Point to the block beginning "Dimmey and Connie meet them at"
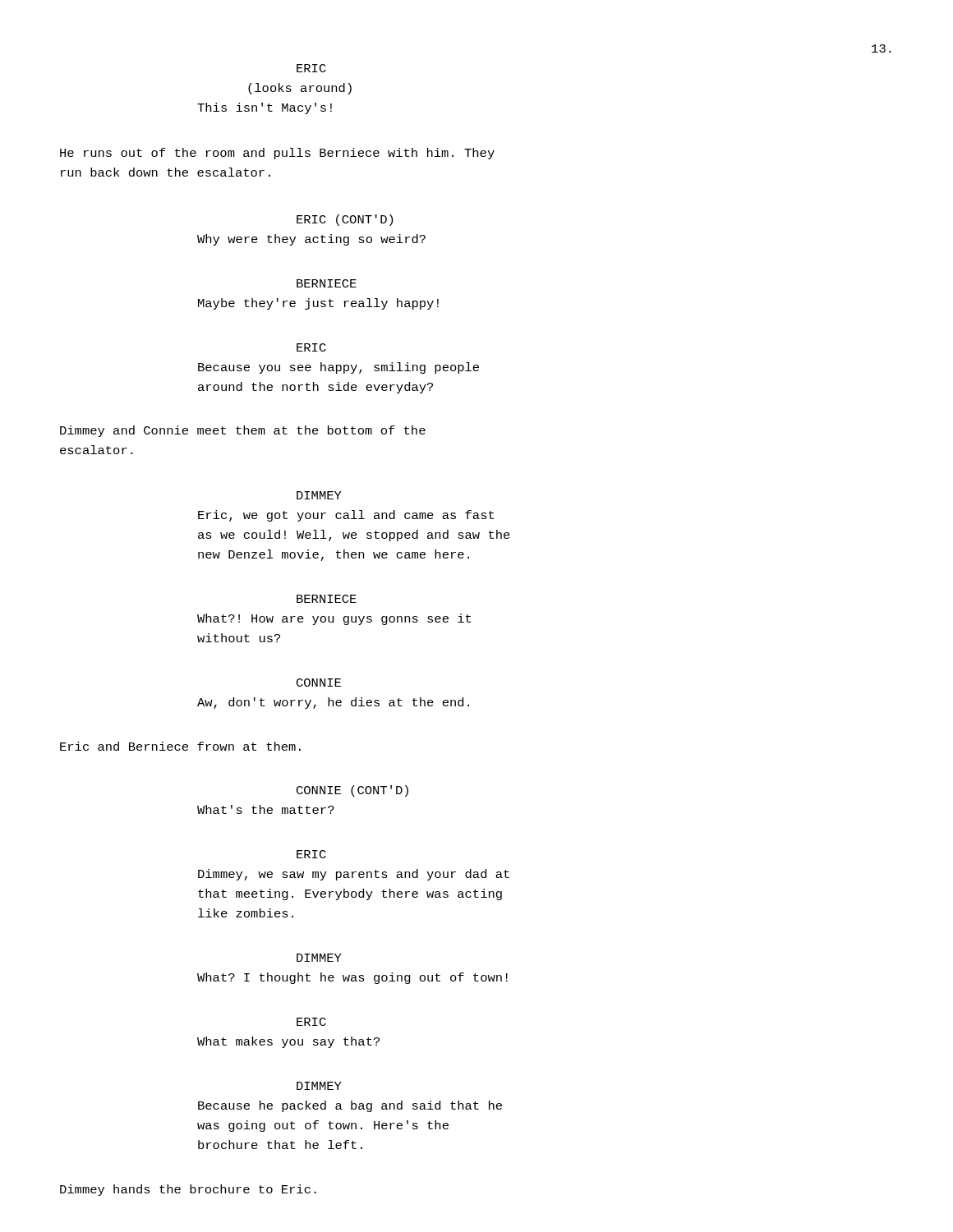 tap(243, 441)
